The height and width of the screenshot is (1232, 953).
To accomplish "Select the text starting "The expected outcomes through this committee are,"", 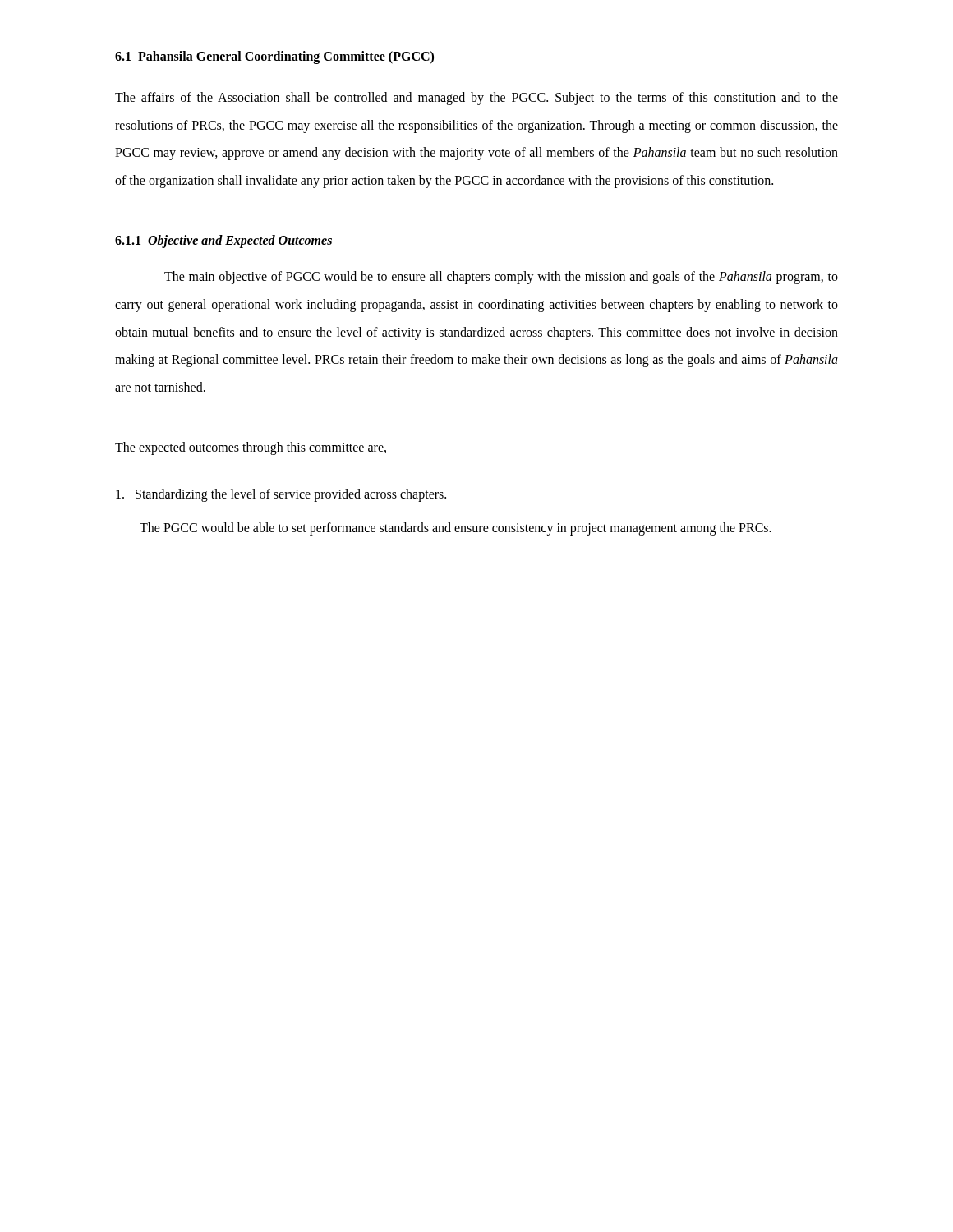I will (251, 448).
